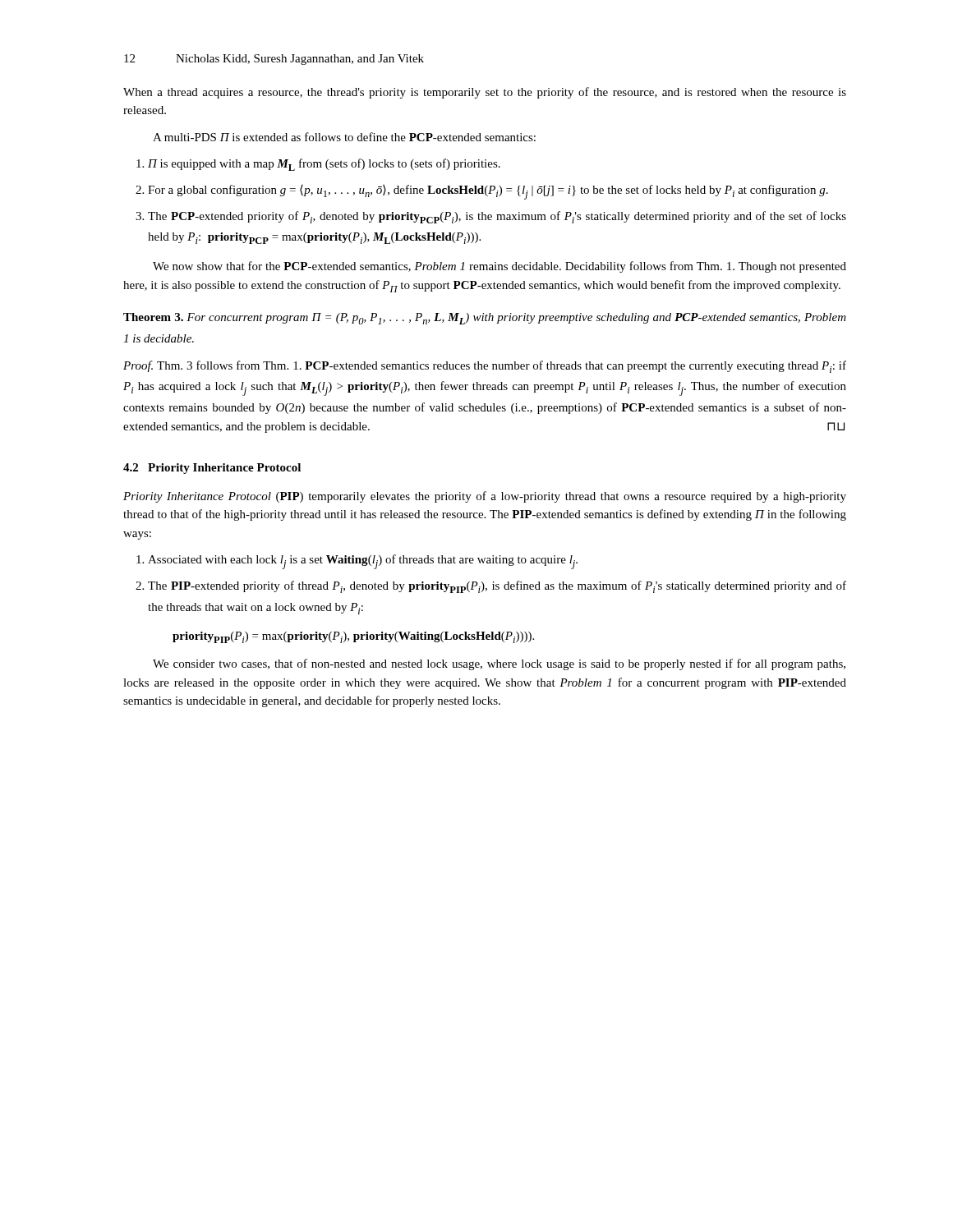Screen dimensions: 1232x953
Task: Locate the block of text that opens with "When a thread acquires a resource, the"
Action: tap(485, 101)
